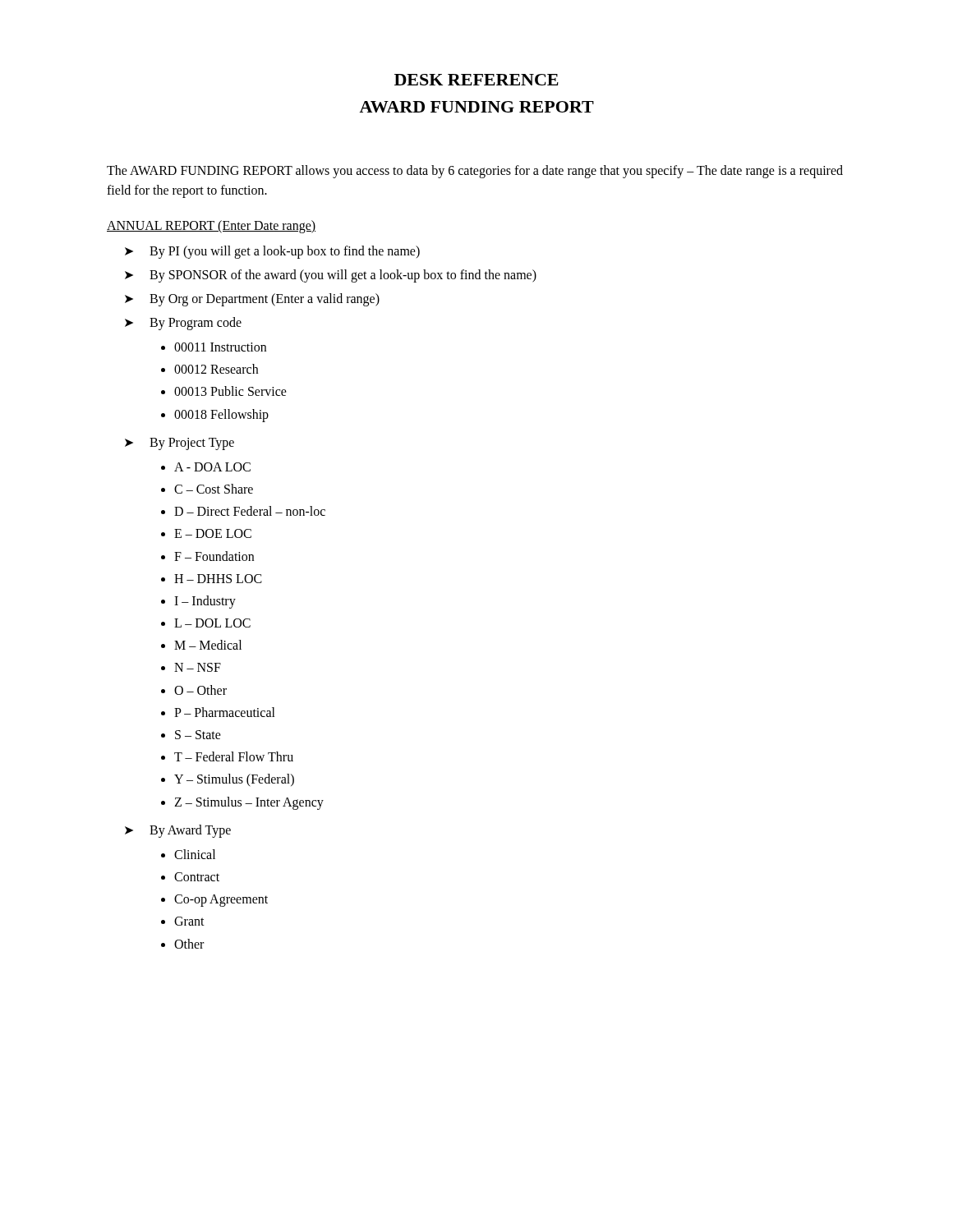Click on the section header that says "ANNUAL REPORT (Enter"
This screenshot has height=1232, width=953.
211,225
